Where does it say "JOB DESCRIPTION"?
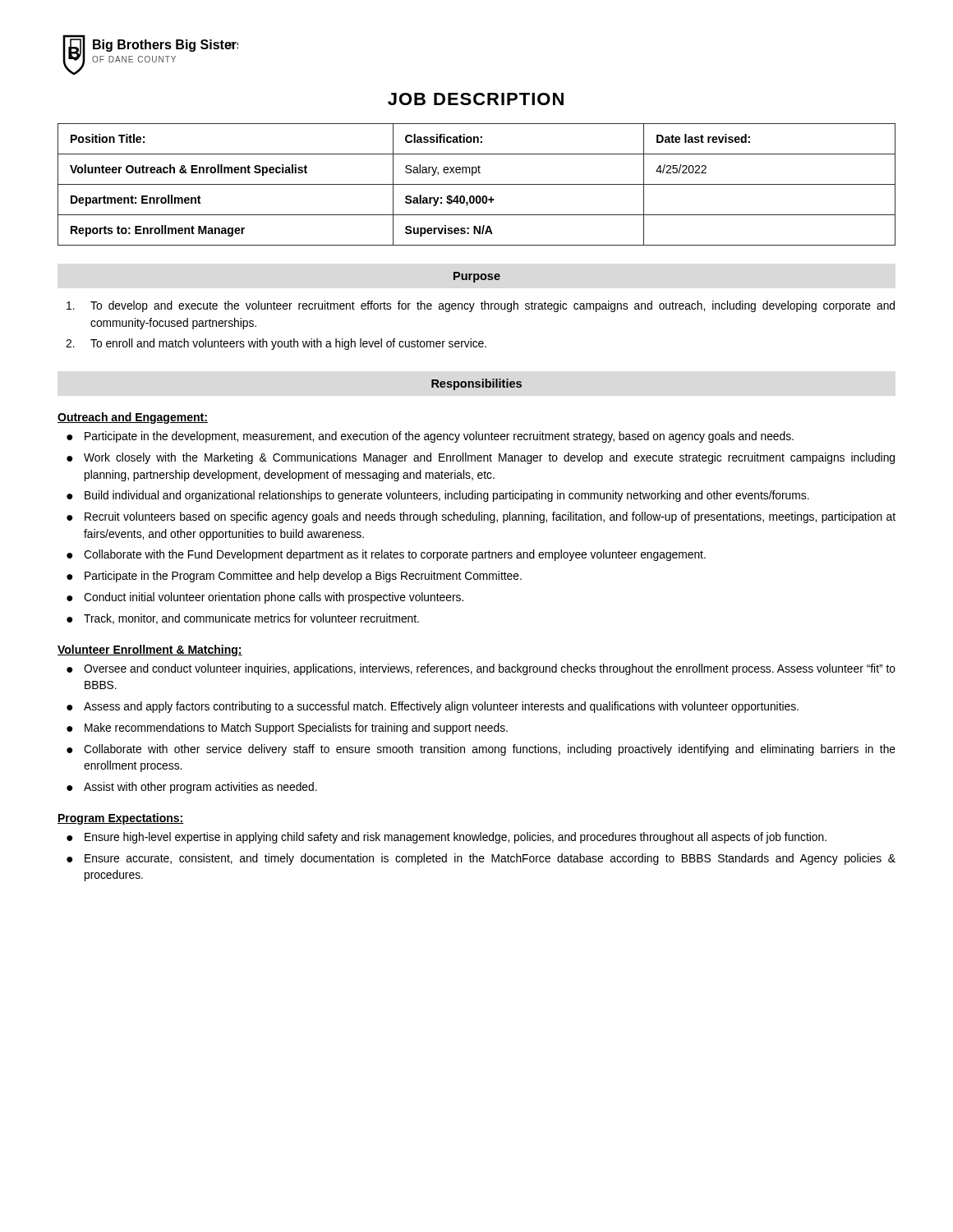 pos(476,99)
